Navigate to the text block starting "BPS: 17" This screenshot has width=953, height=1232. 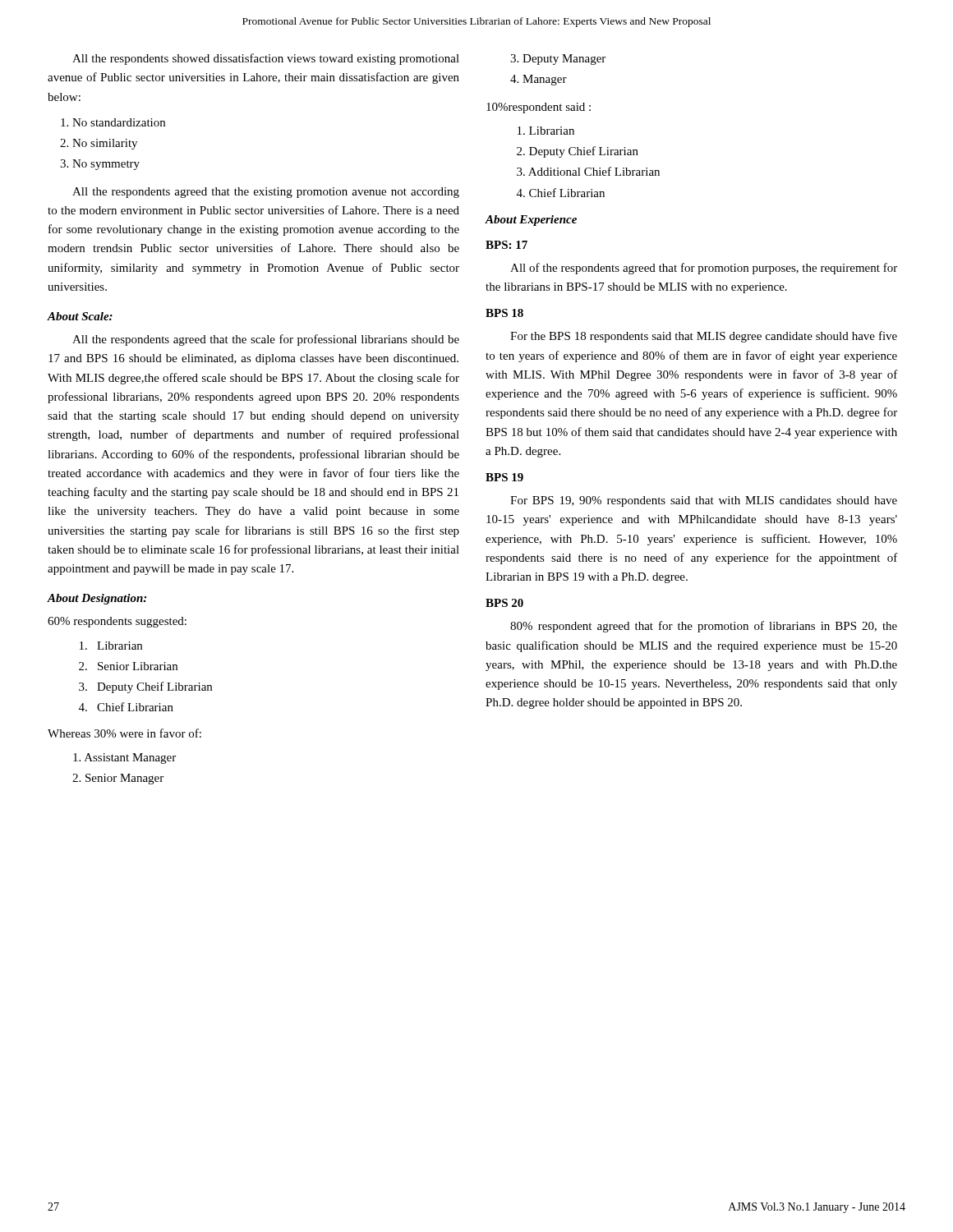[507, 245]
